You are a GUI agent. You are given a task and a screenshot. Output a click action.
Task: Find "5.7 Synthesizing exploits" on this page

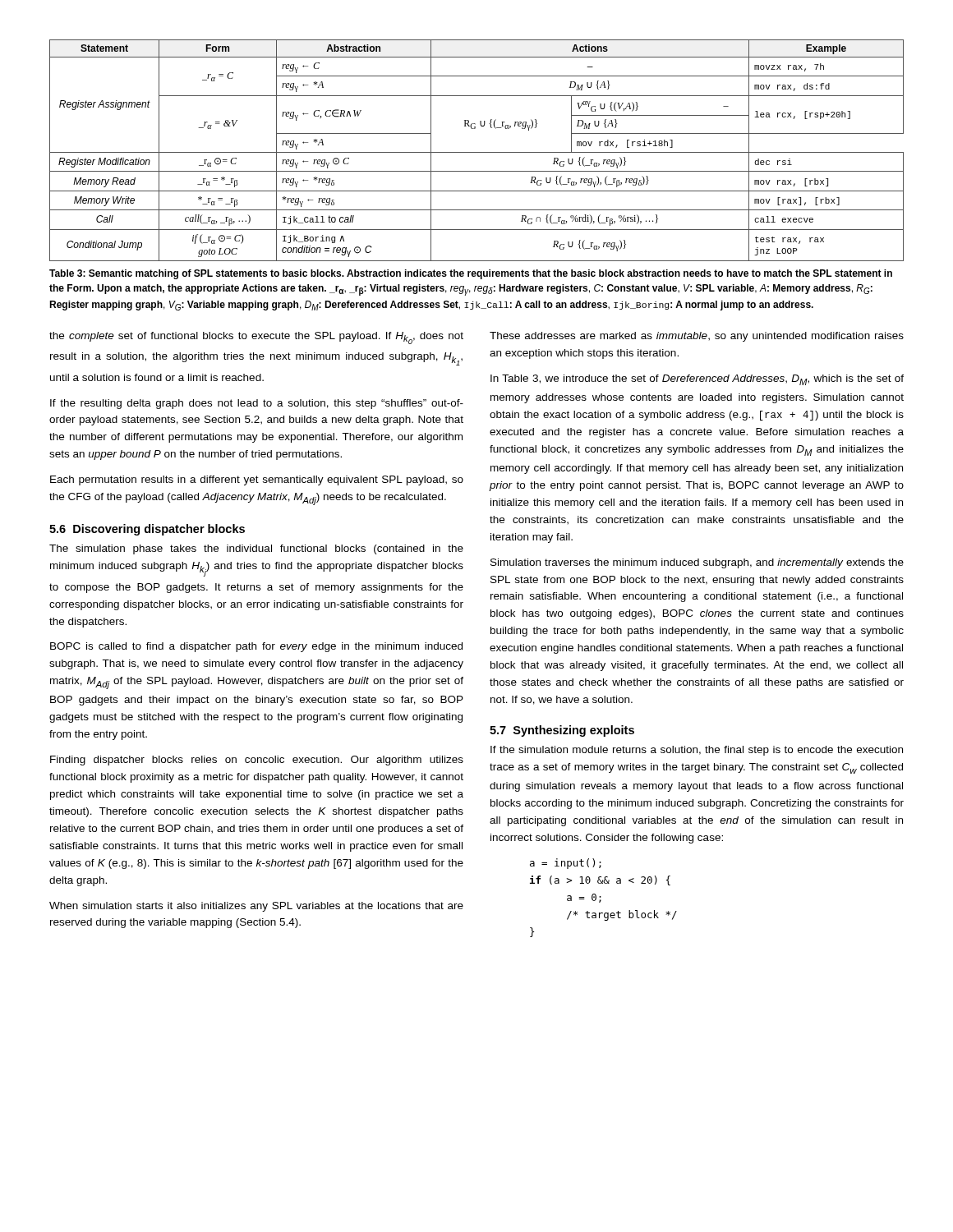click(x=562, y=730)
